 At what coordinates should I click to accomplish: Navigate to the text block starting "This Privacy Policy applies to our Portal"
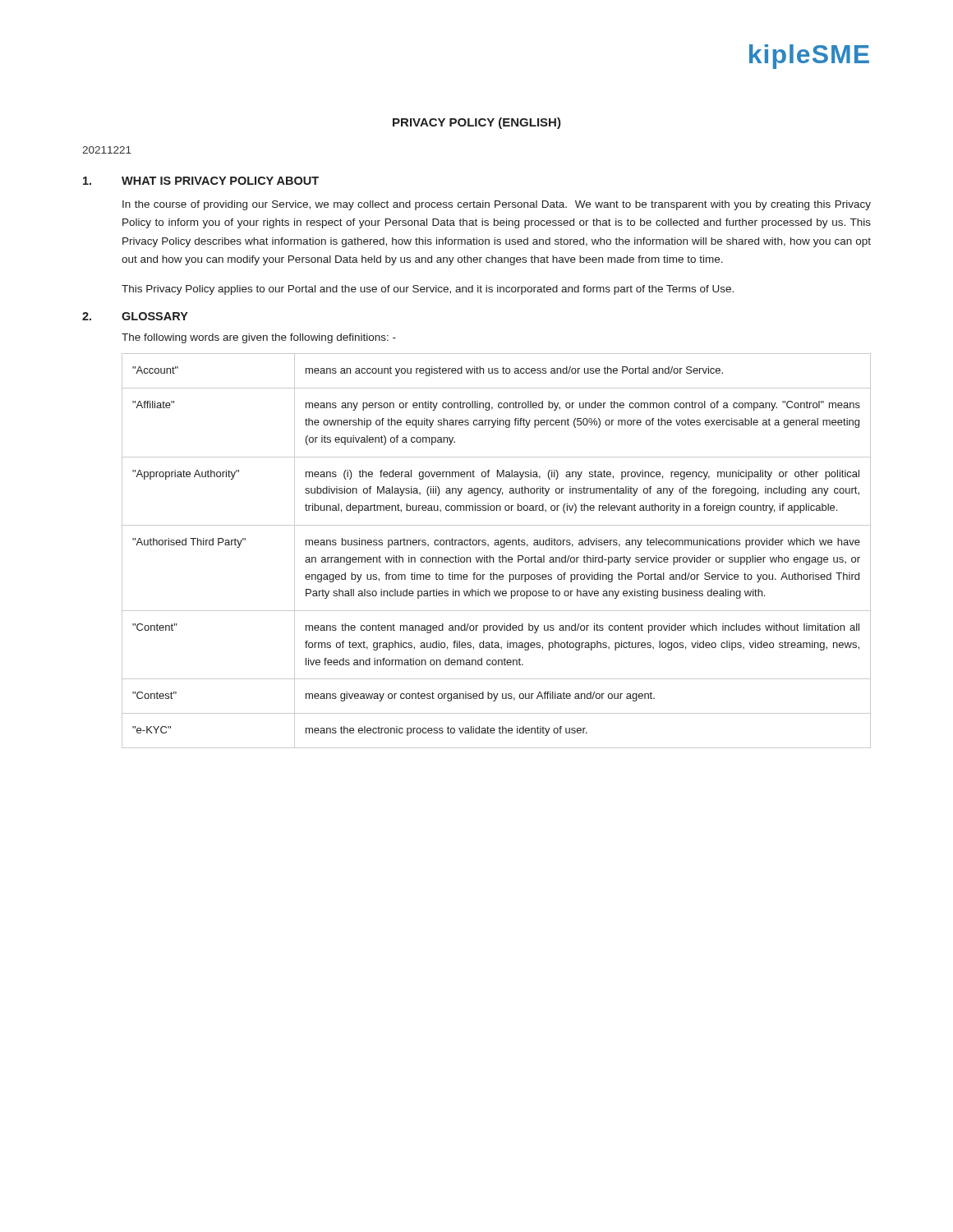click(x=428, y=289)
